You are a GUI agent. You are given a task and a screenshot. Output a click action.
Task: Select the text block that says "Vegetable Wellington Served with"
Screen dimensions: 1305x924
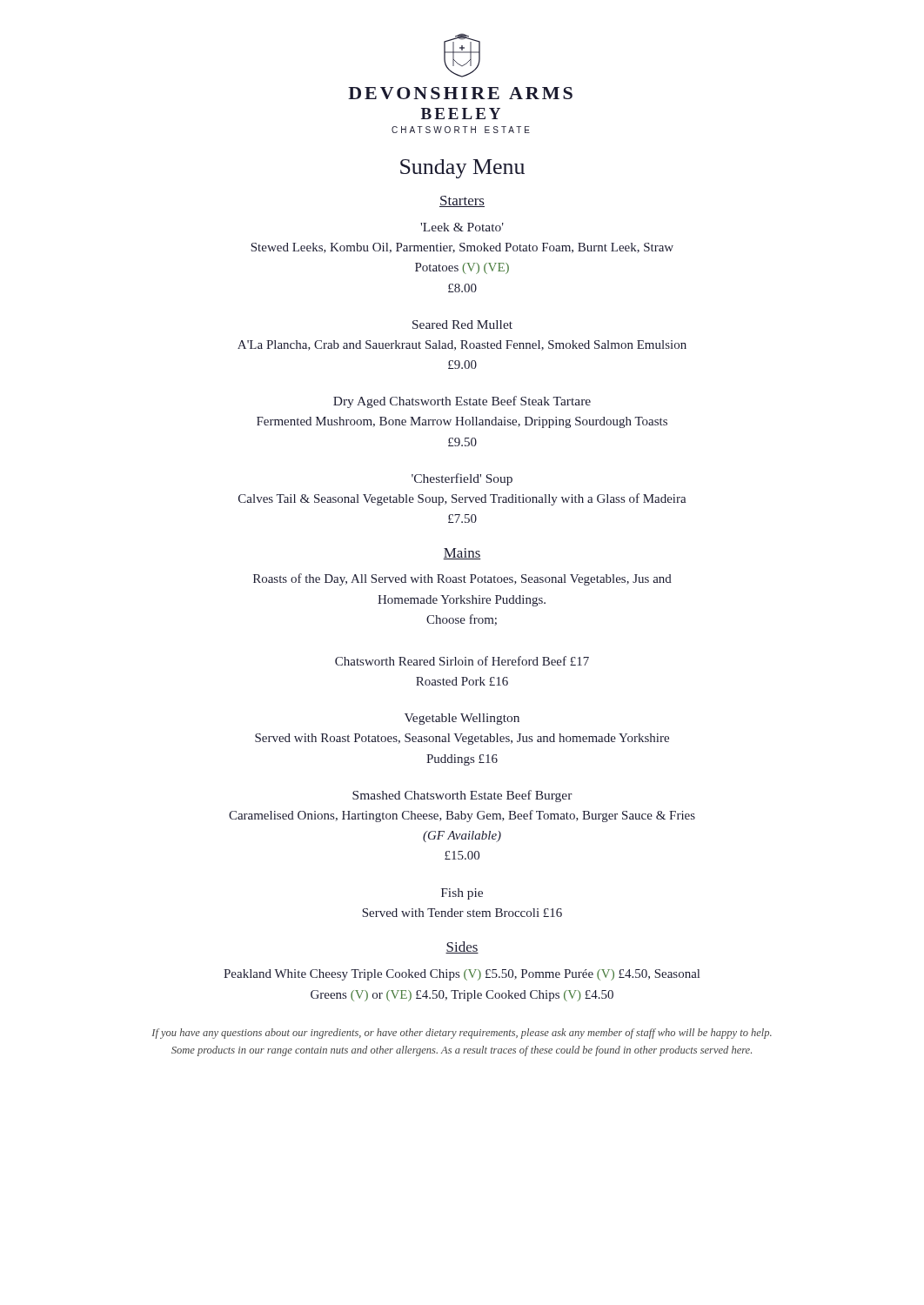(462, 738)
